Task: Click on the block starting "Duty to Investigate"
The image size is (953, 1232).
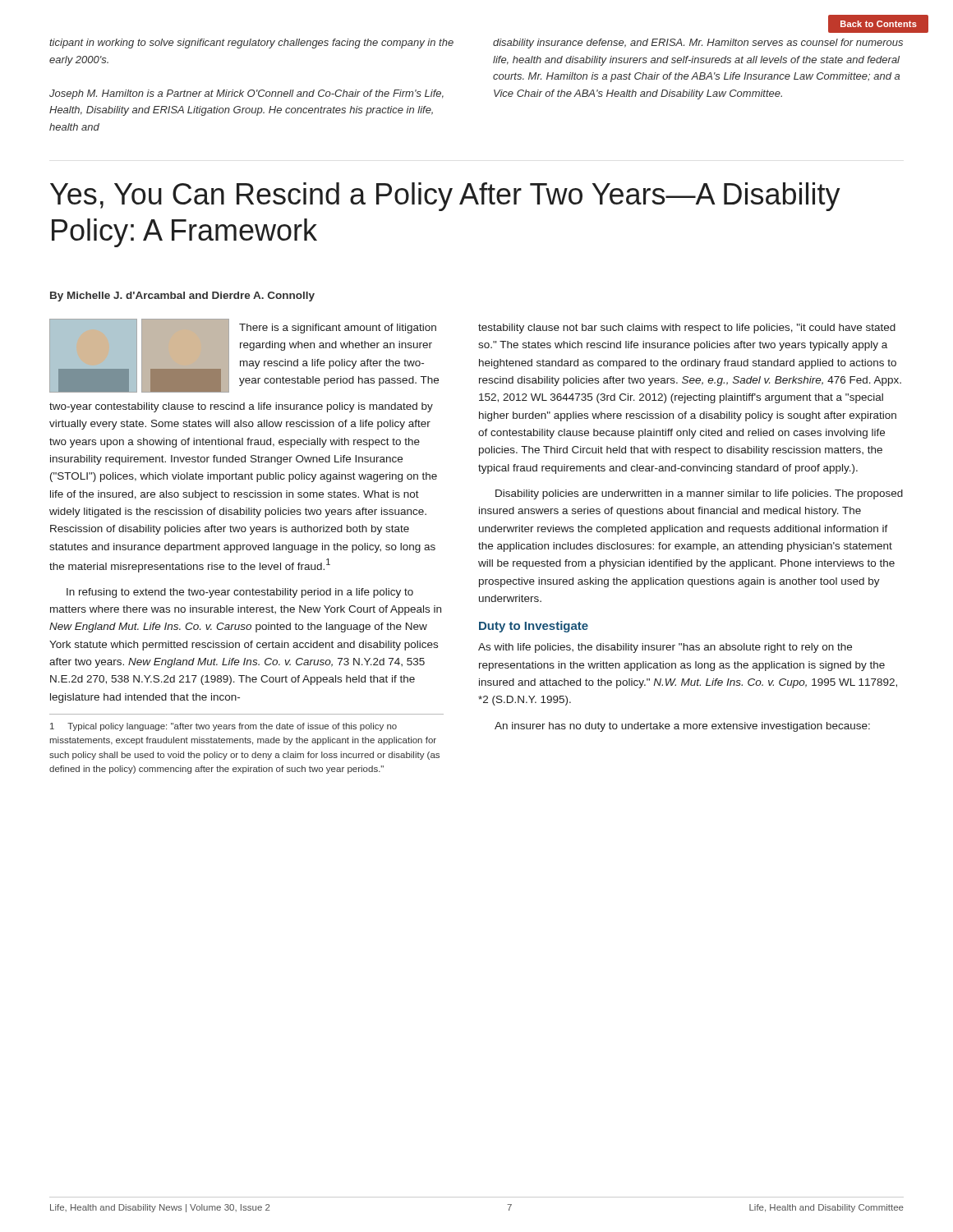Action: click(x=533, y=626)
